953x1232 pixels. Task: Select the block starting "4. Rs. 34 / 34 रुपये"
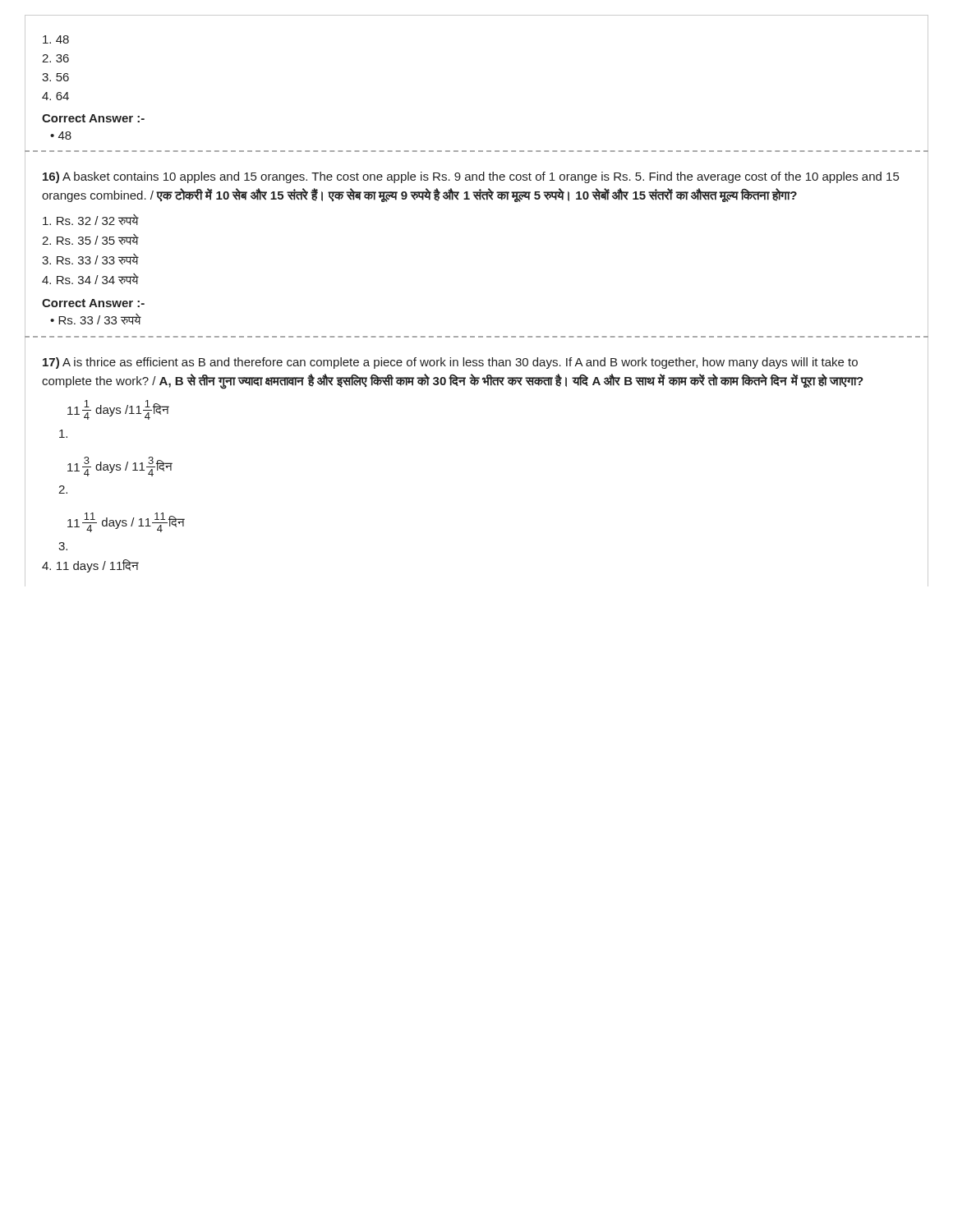click(x=90, y=279)
